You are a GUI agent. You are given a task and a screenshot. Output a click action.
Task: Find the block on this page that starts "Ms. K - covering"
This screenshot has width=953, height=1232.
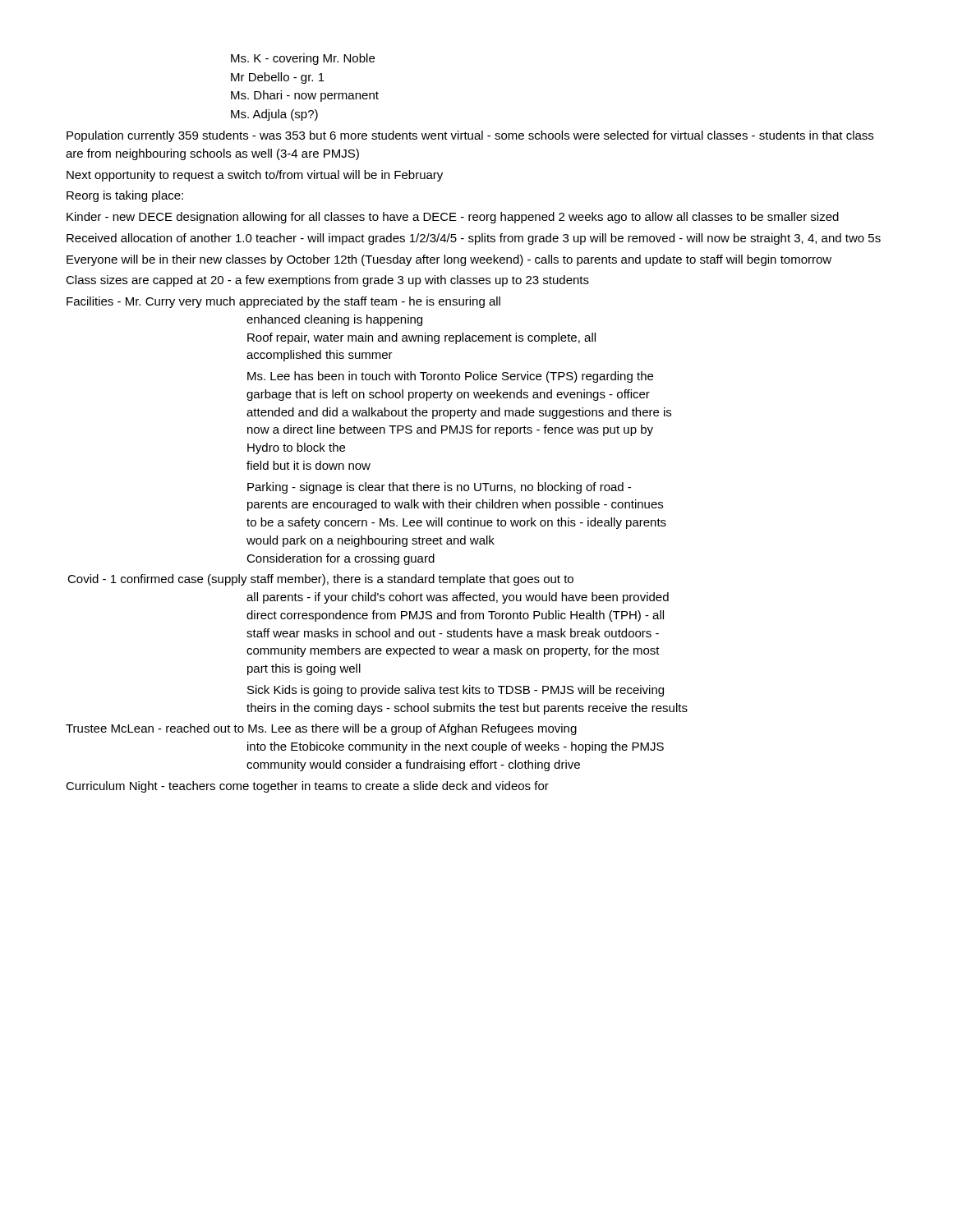(303, 58)
